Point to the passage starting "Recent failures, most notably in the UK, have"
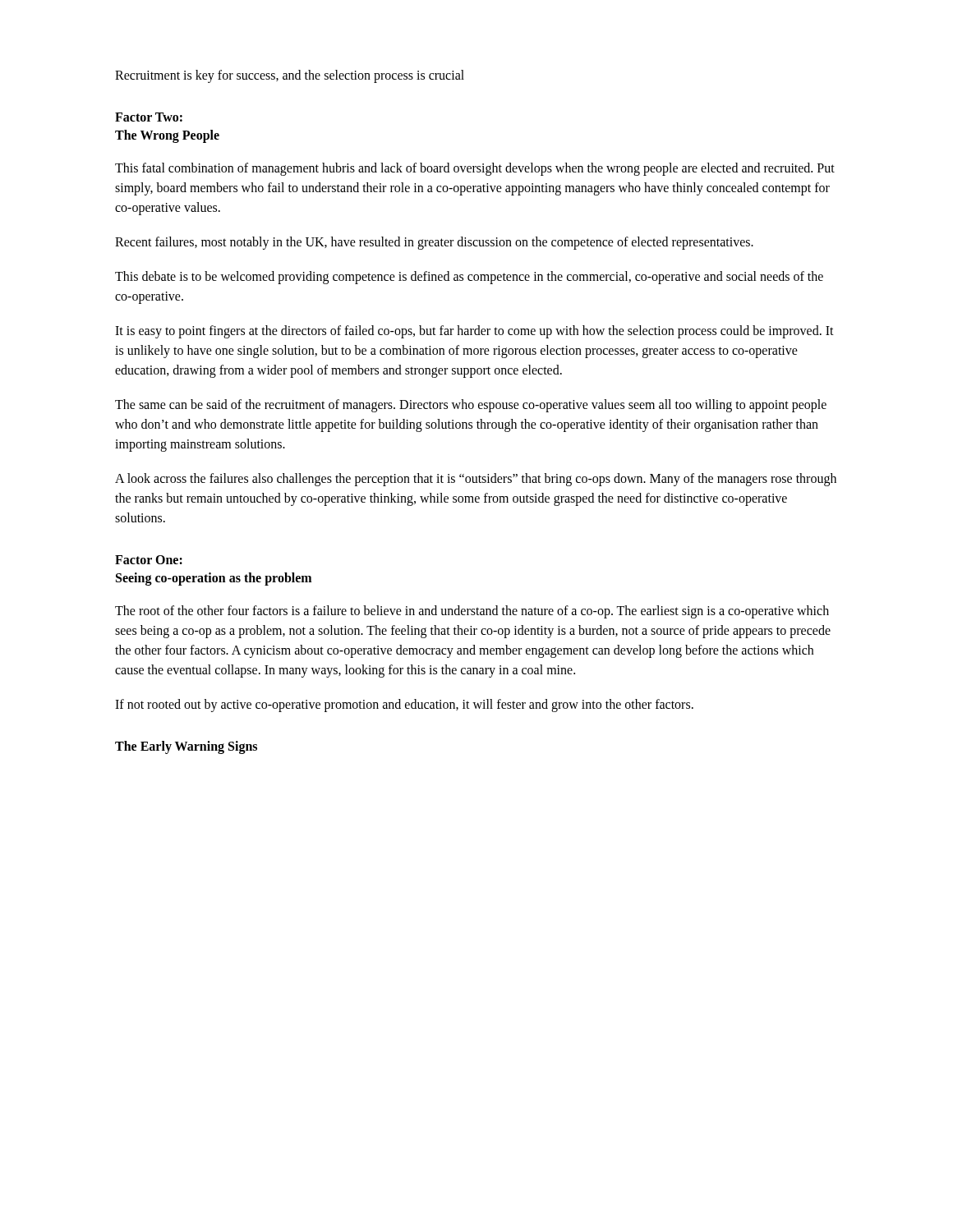This screenshot has width=953, height=1232. (x=434, y=242)
